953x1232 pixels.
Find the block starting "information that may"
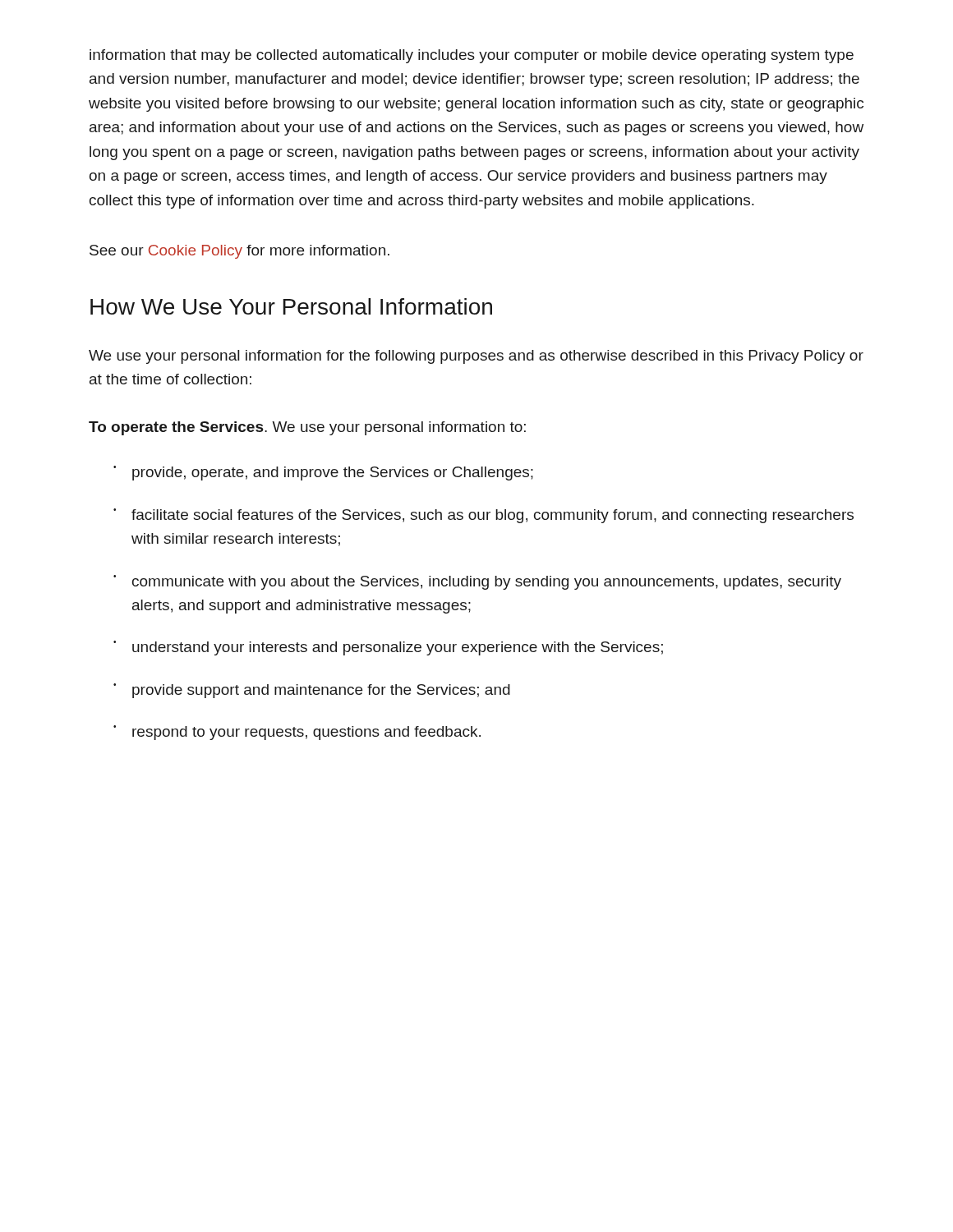click(x=476, y=127)
